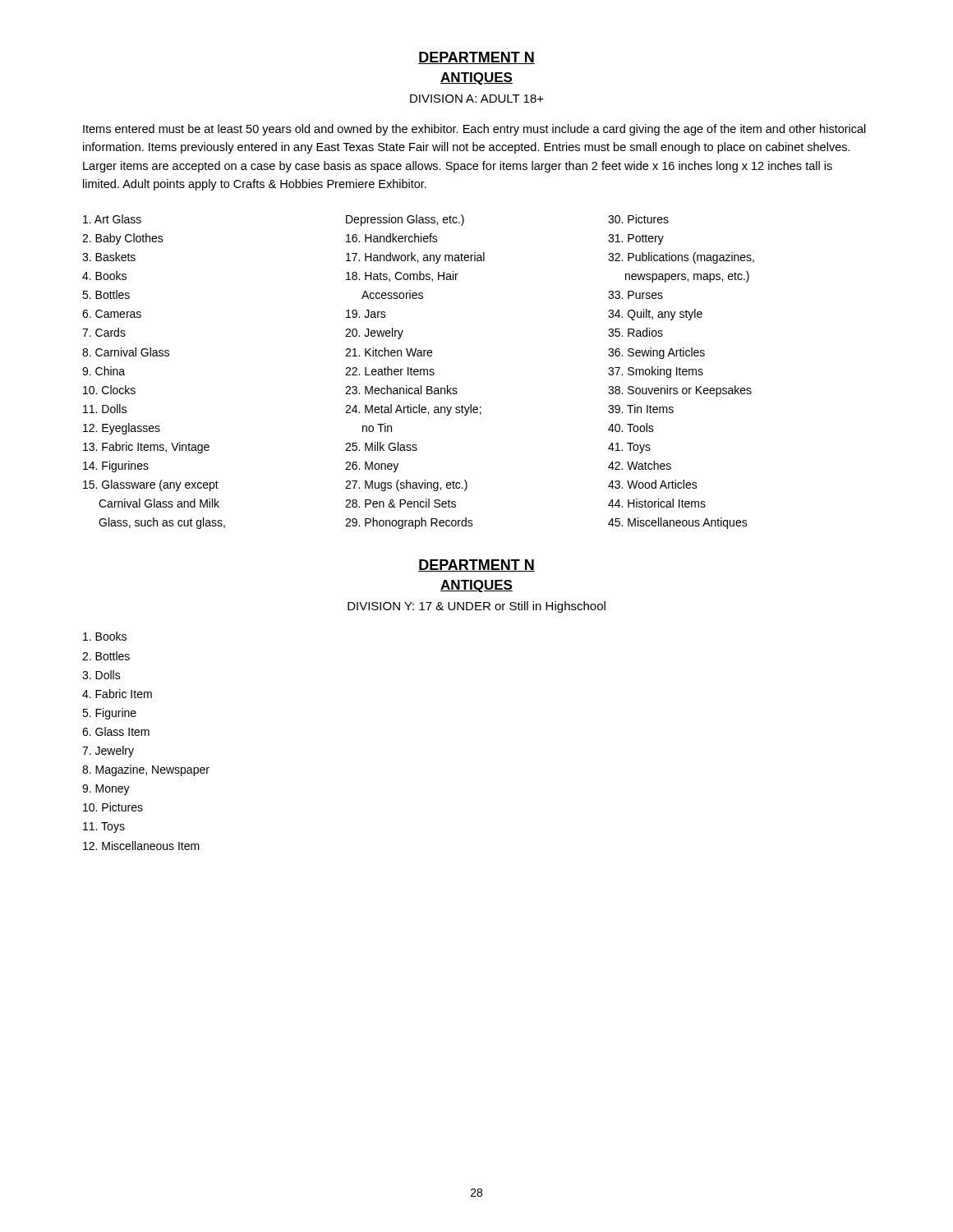Viewport: 953px width, 1232px height.
Task: Find the list item containing "44. Historical Items"
Action: [657, 504]
